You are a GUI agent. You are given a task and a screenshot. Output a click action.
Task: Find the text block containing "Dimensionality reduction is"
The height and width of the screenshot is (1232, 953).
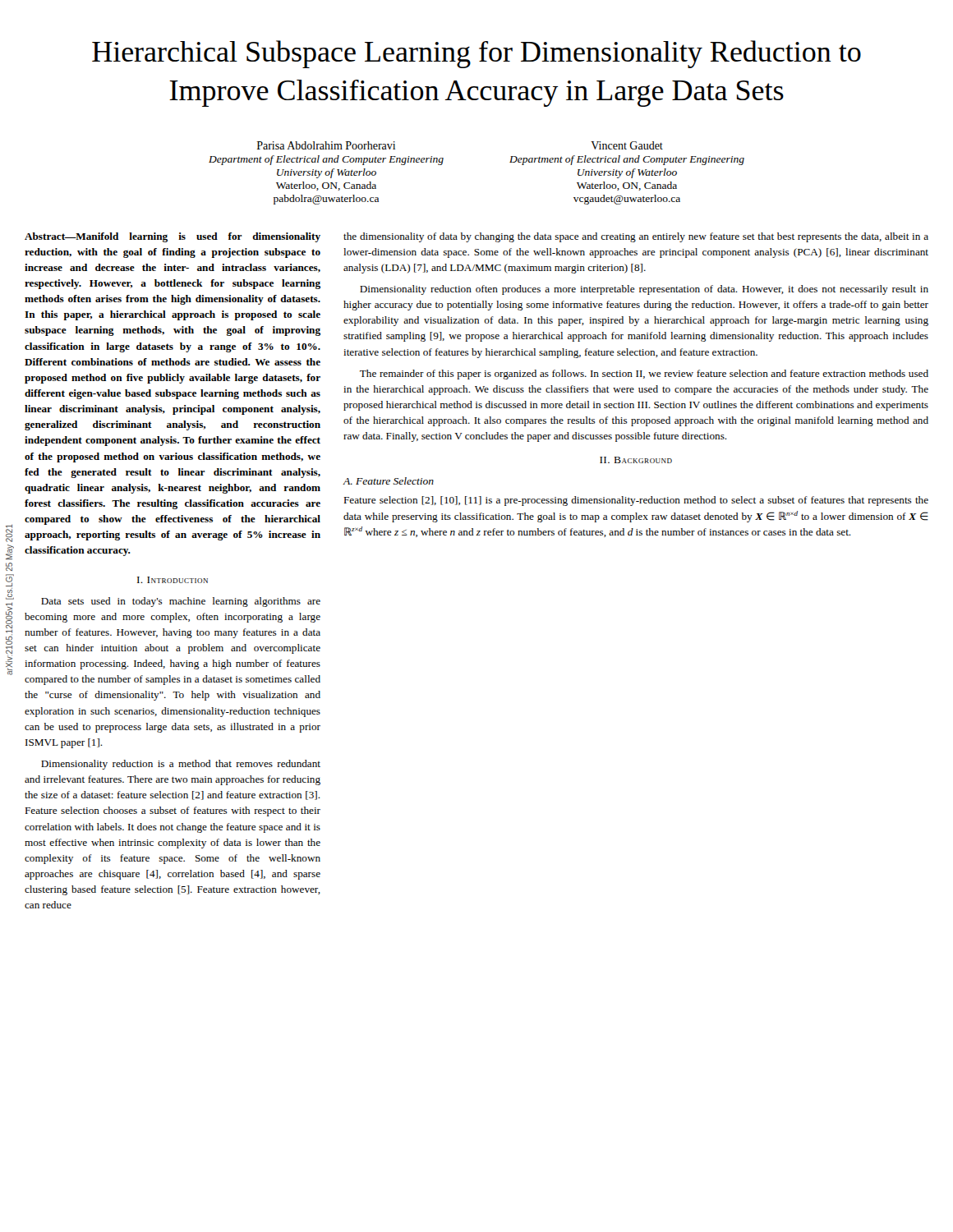(x=173, y=834)
